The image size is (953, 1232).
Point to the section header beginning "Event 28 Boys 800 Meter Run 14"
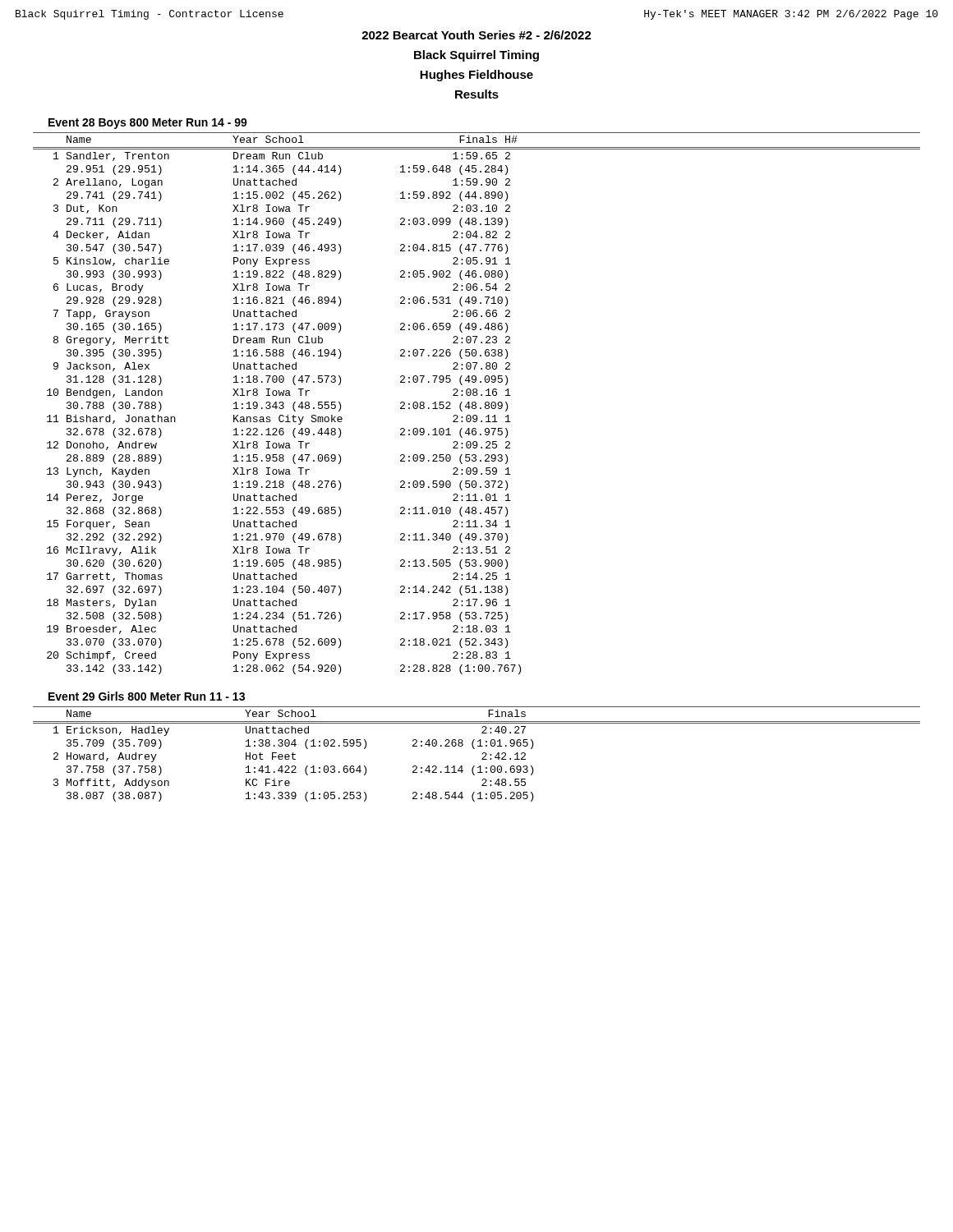pos(147,122)
